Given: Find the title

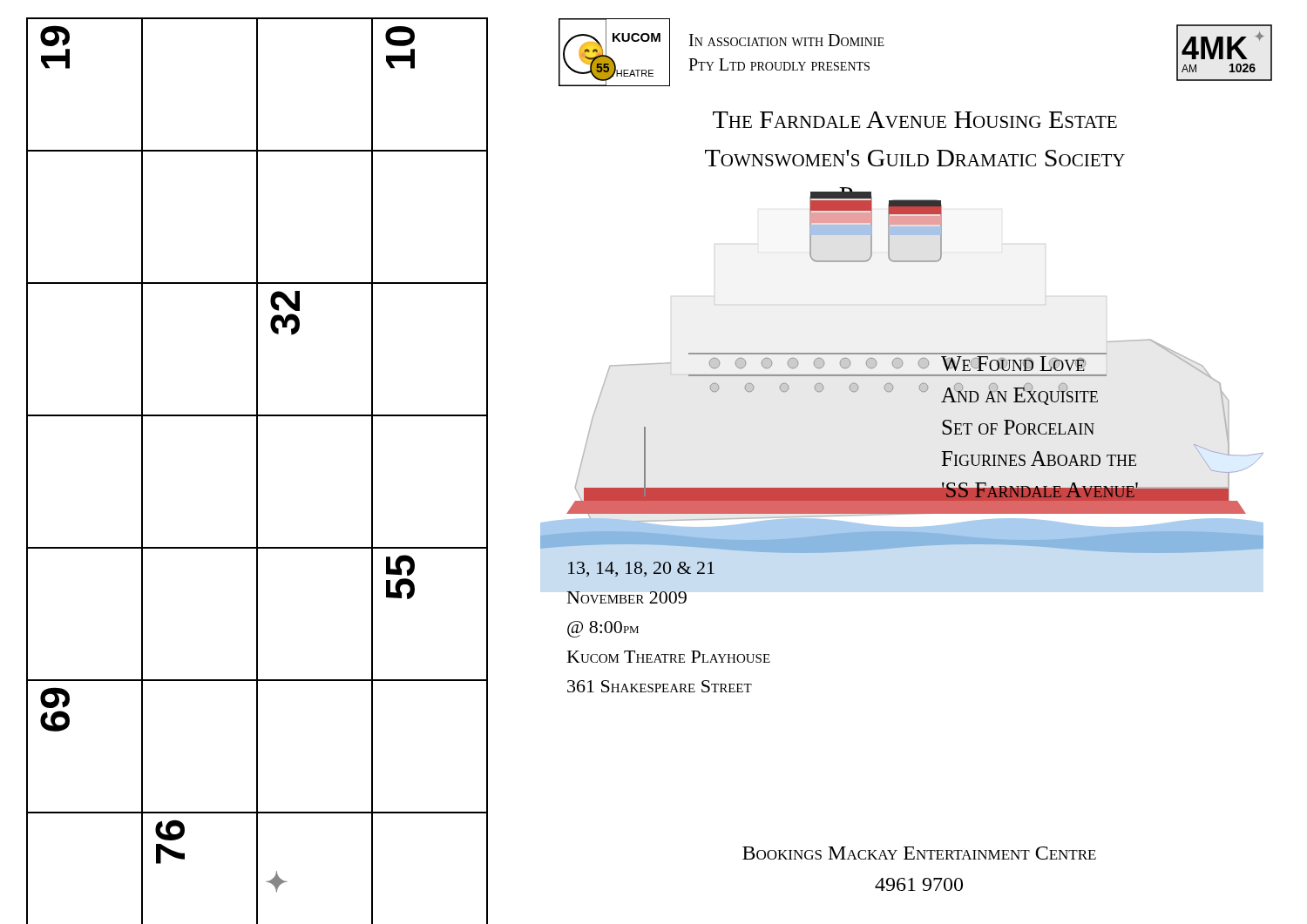Looking at the screenshot, I should tap(915, 157).
